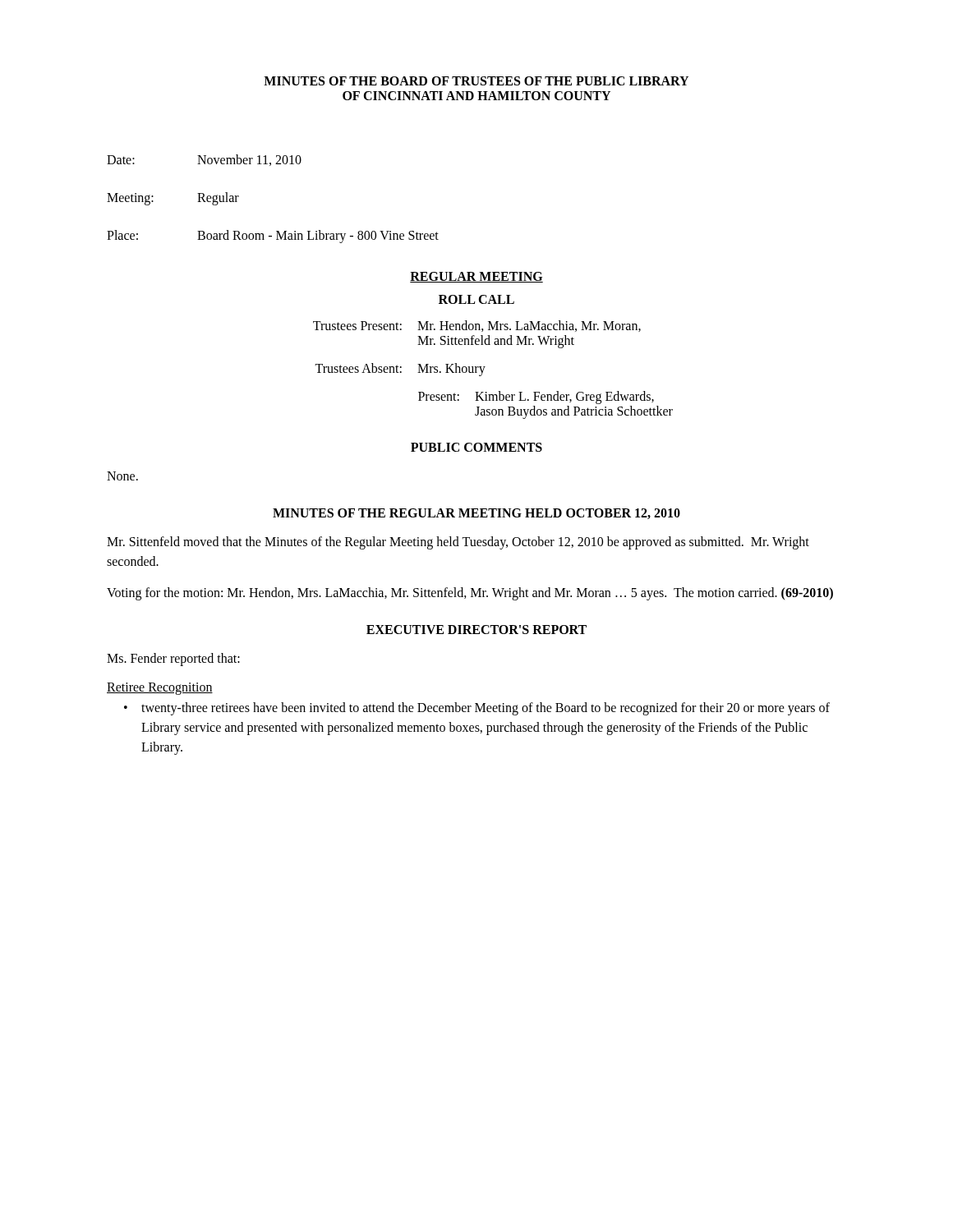Point to the block starting "Retiree Recognition"
Screen dimensions: 1232x953
click(160, 687)
